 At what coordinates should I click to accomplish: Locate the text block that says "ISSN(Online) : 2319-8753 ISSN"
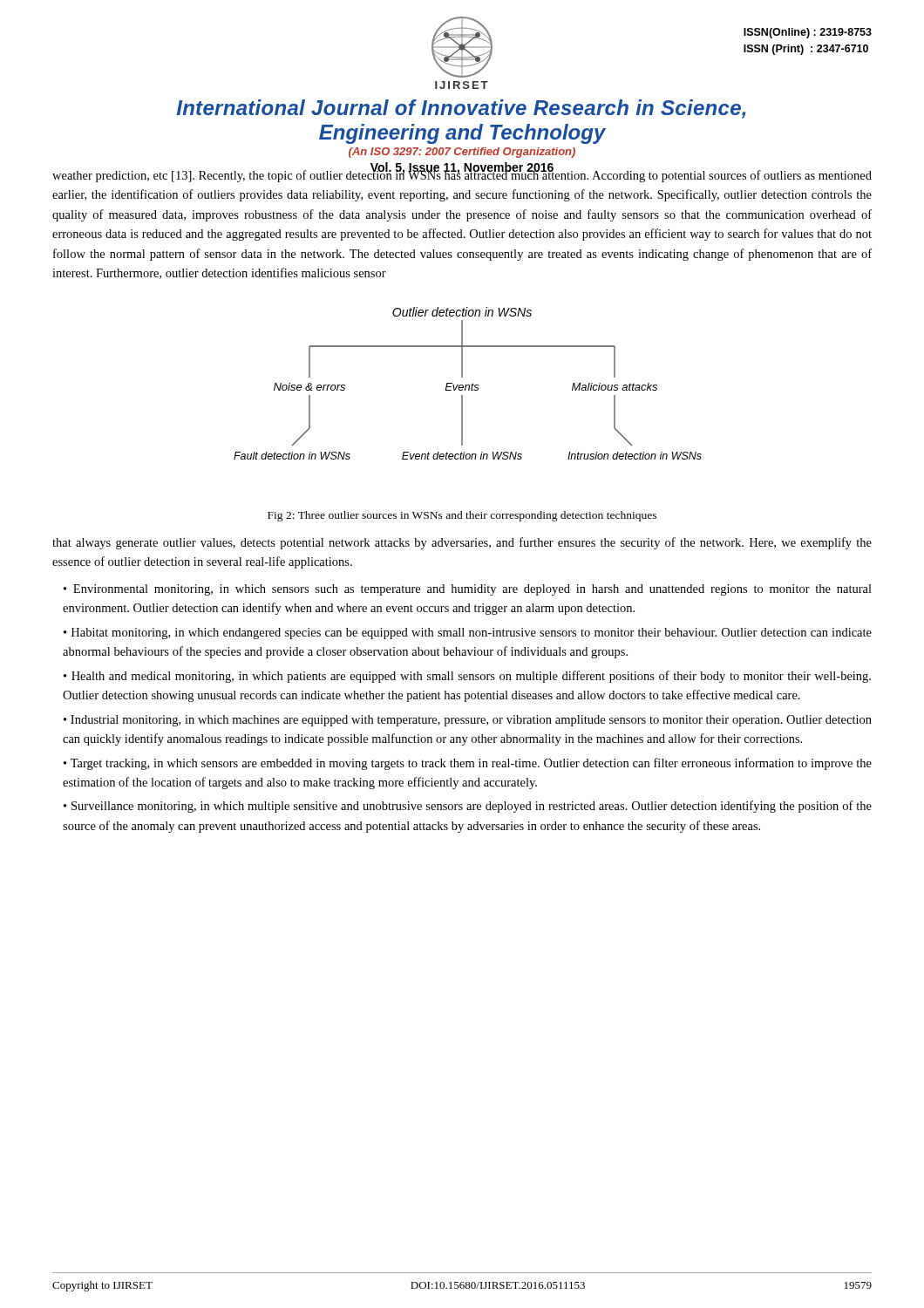[808, 41]
